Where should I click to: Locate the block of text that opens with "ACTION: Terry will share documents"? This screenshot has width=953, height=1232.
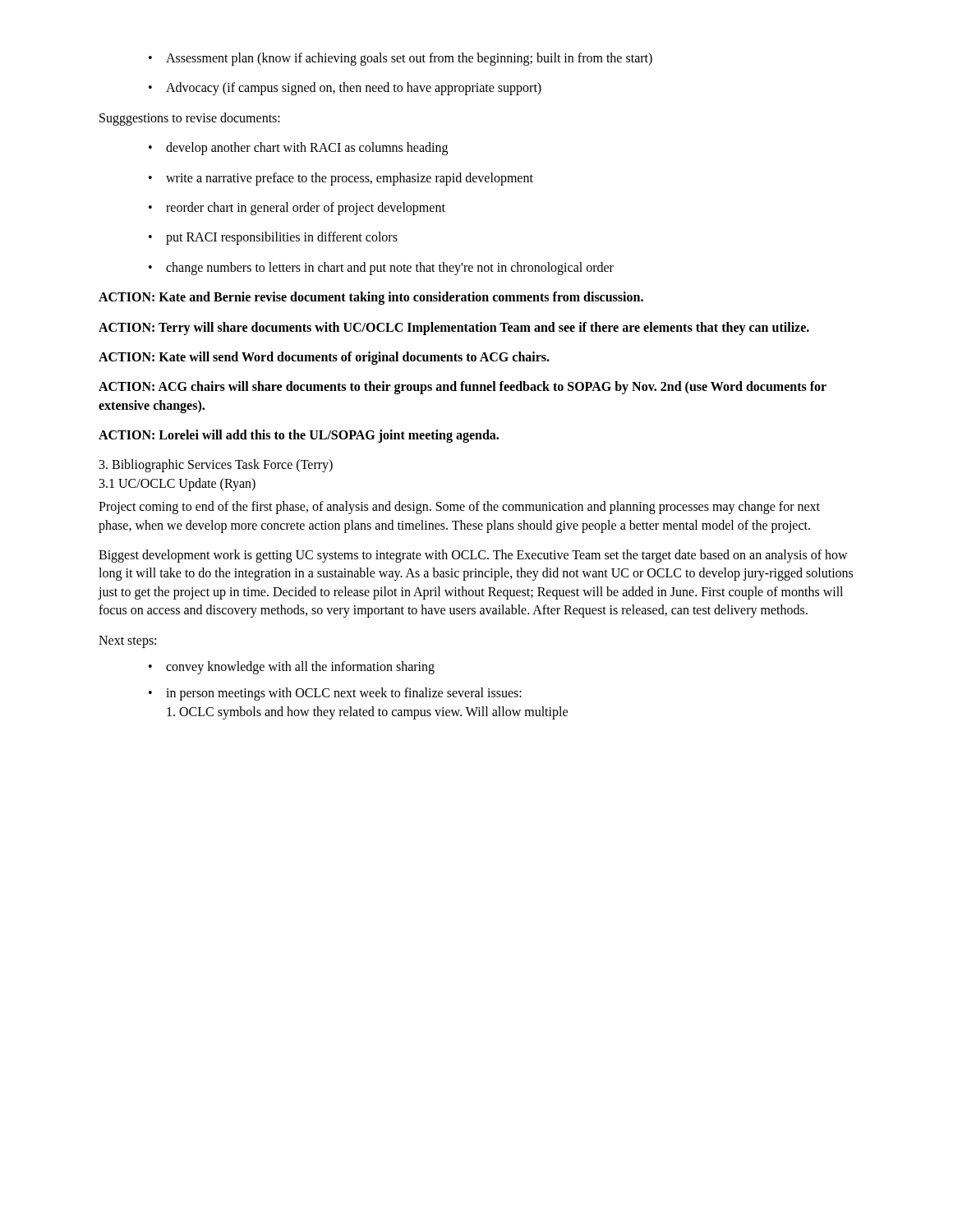click(454, 327)
